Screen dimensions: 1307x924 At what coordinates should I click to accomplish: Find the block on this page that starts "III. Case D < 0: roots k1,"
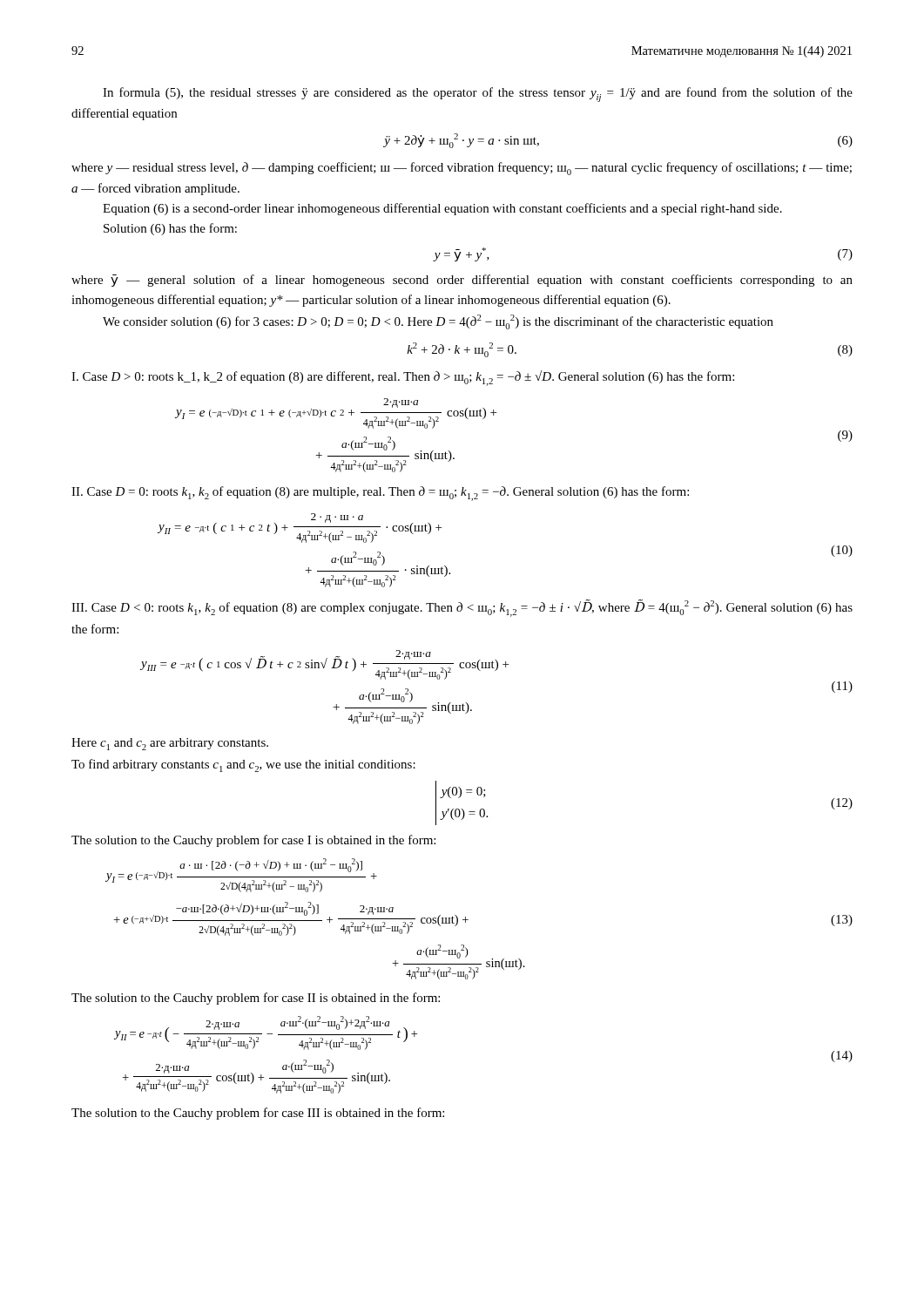tap(462, 618)
